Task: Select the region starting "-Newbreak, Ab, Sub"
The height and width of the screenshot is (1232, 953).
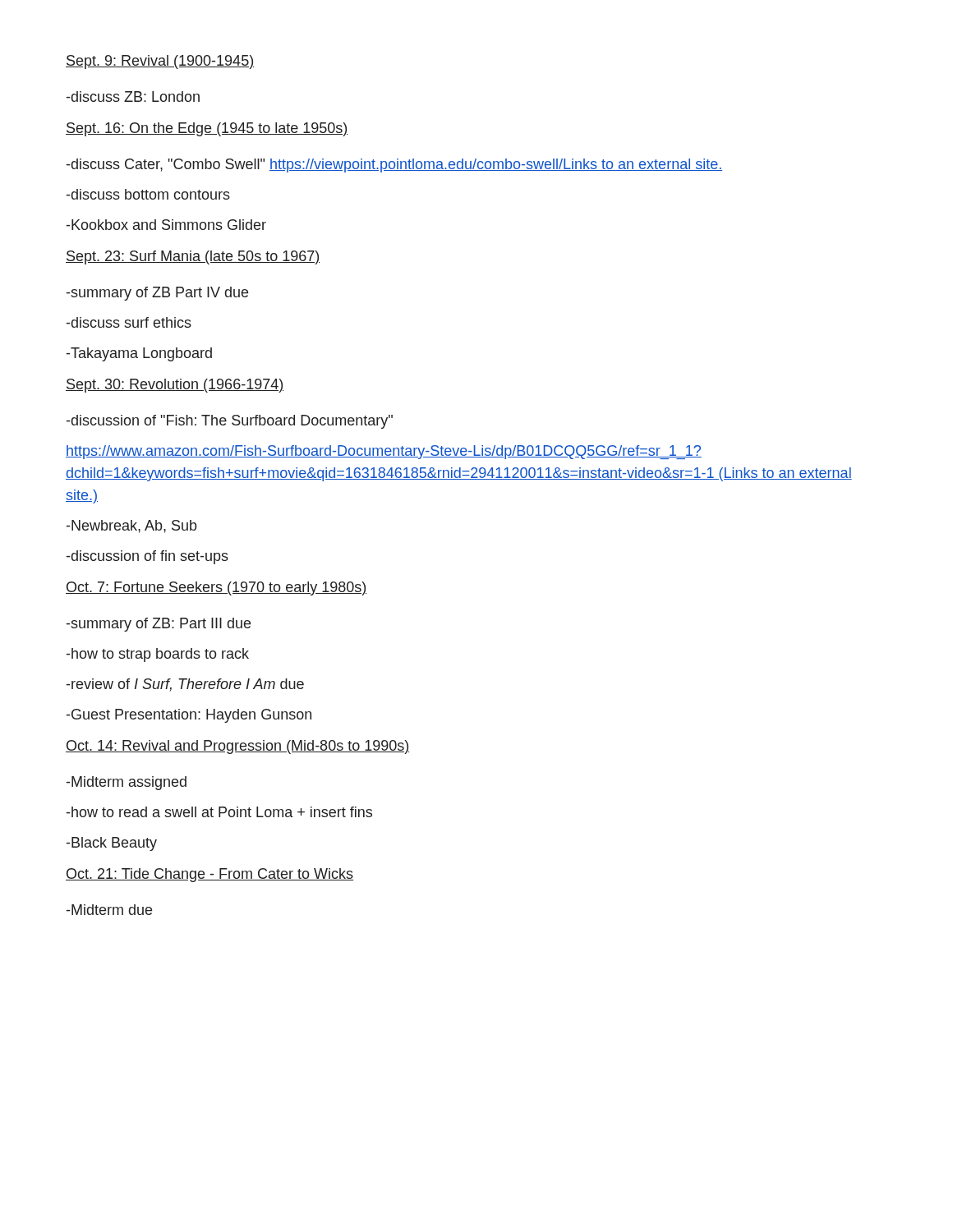Action: click(132, 526)
